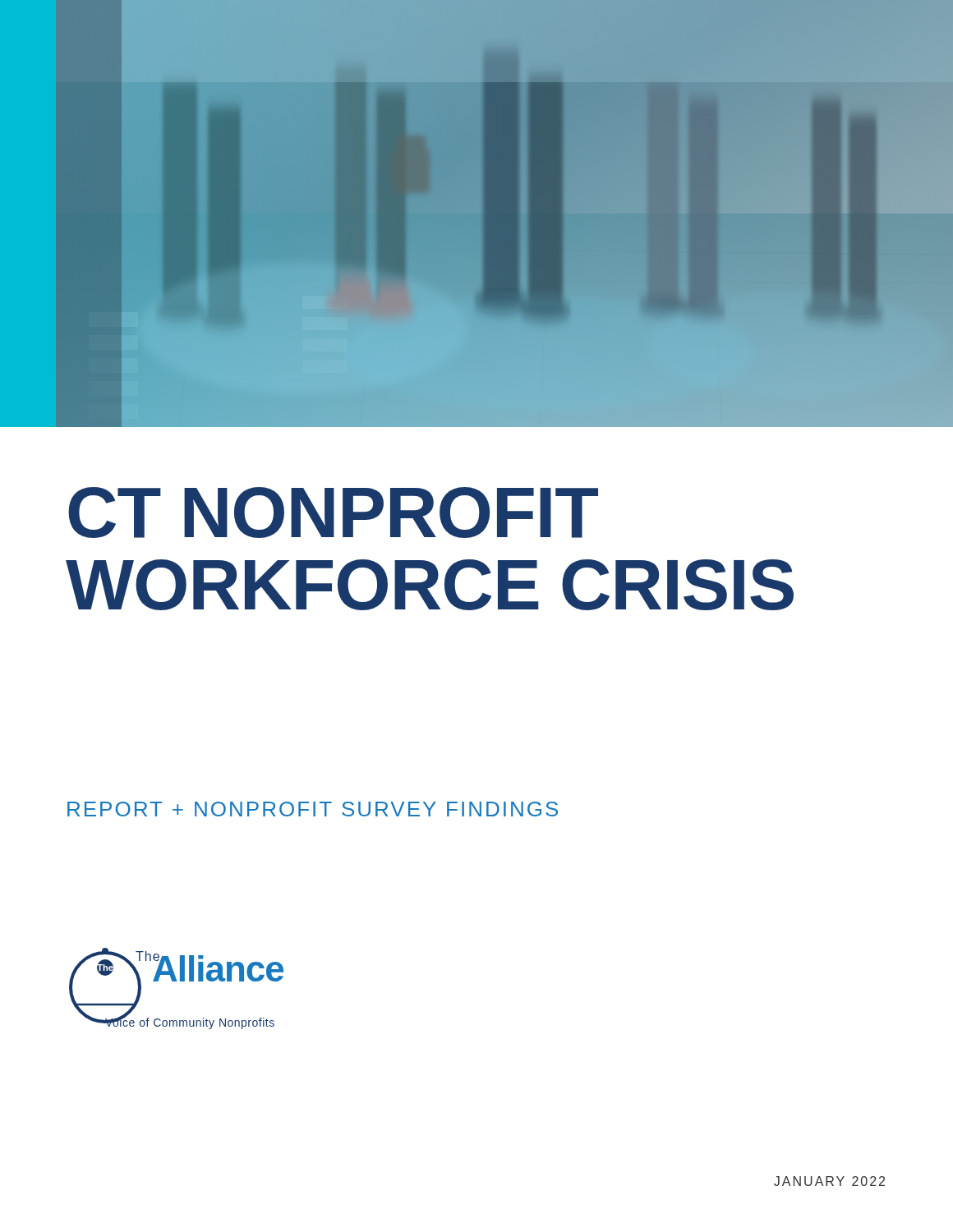The height and width of the screenshot is (1232, 953).
Task: Locate the photo
Action: click(x=504, y=214)
